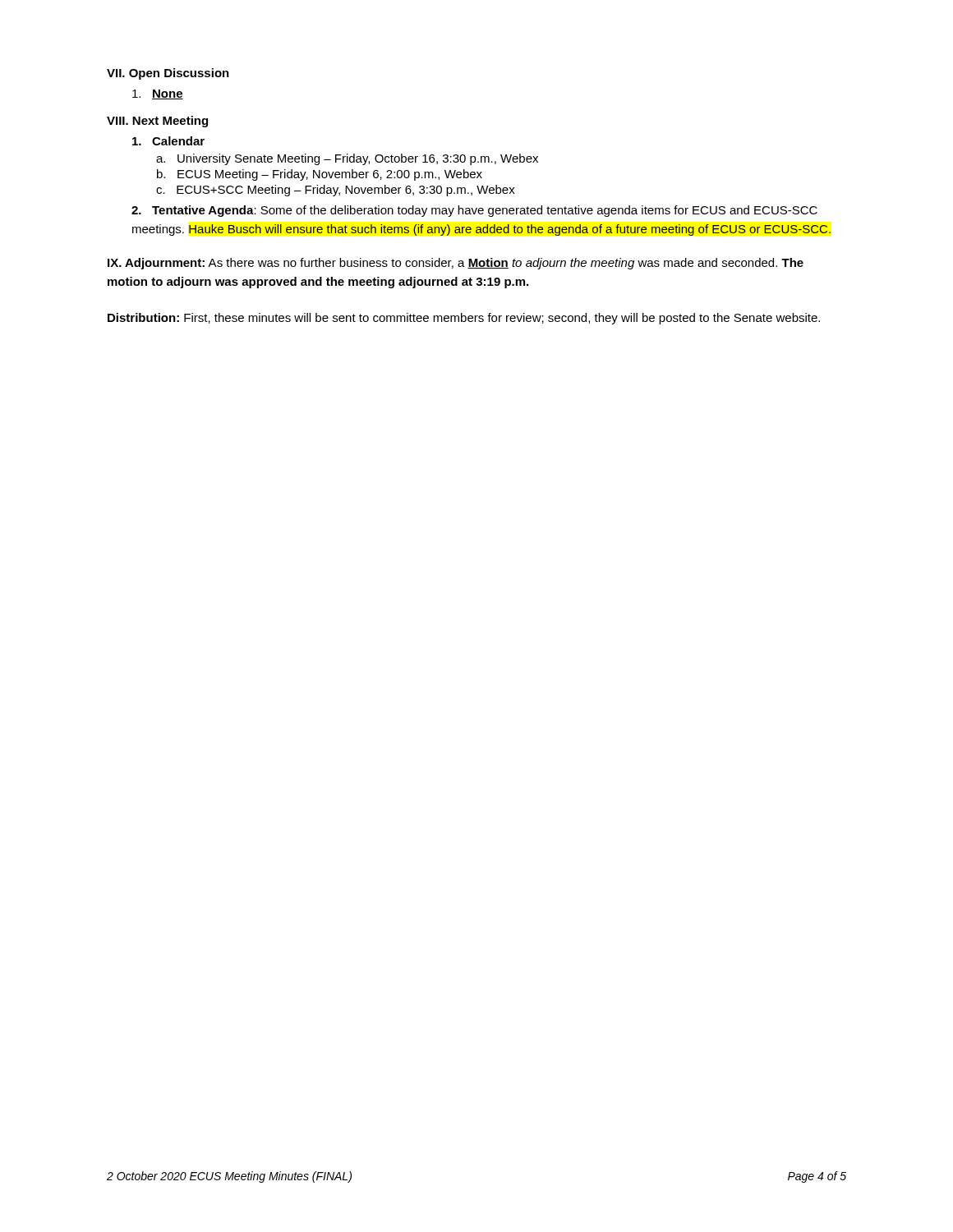Click on the list item with the text "a. University Senate Meeting"
Viewport: 953px width, 1232px height.
(x=347, y=158)
